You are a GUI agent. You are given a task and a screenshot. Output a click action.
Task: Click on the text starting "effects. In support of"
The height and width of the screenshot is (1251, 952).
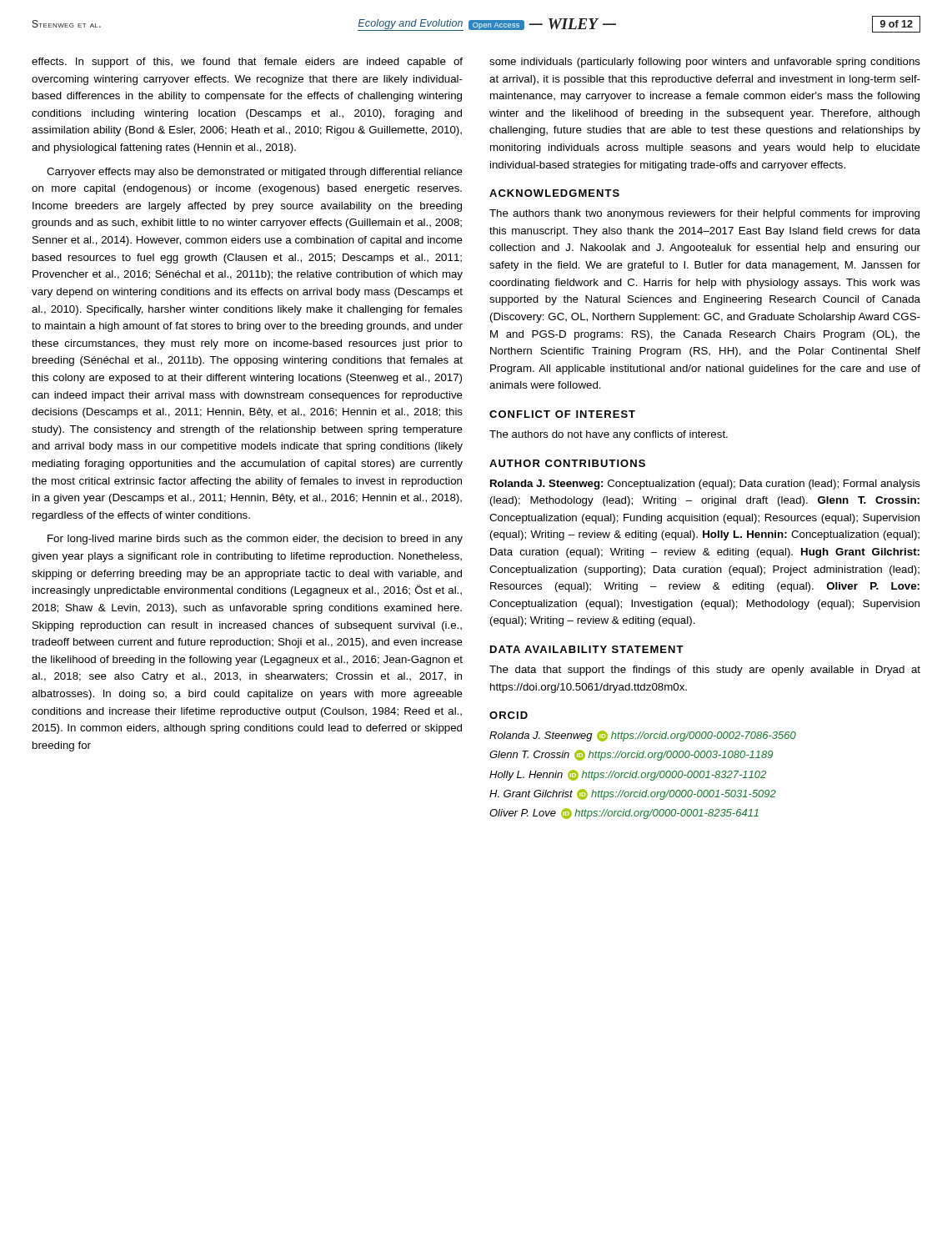click(247, 105)
